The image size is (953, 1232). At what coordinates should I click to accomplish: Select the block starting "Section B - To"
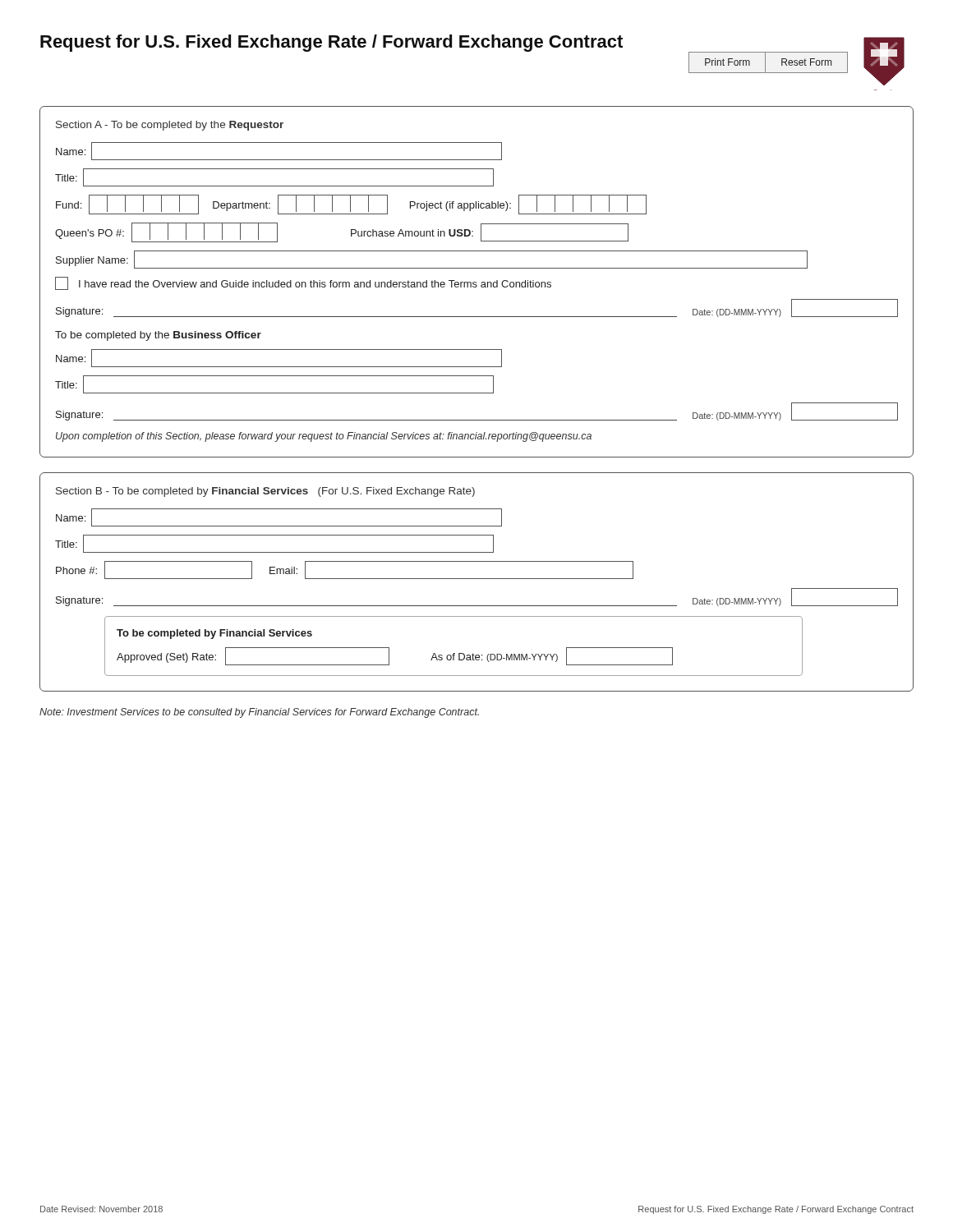[x=476, y=580]
